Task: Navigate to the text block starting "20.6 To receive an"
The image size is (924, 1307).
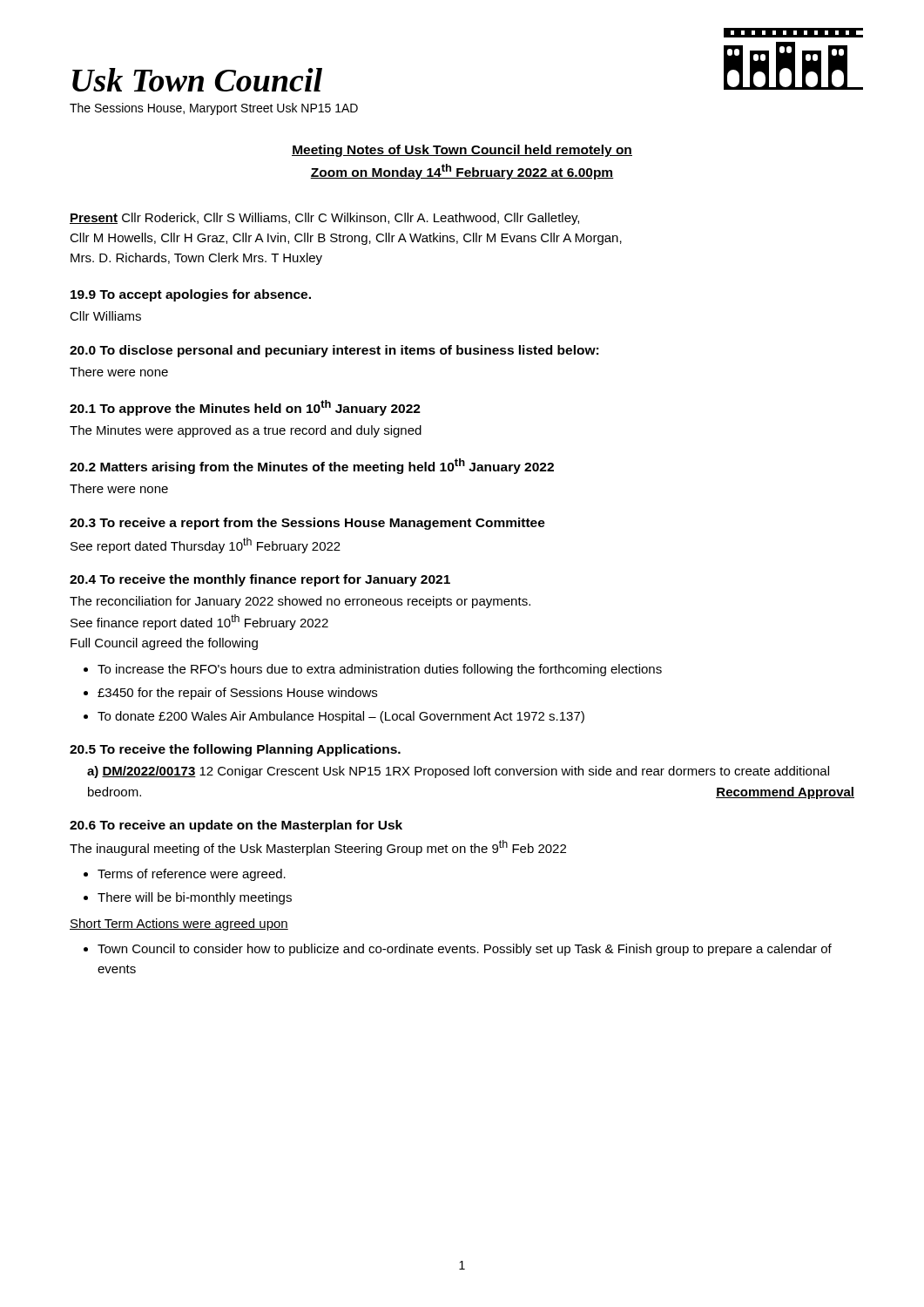Action: coord(236,825)
